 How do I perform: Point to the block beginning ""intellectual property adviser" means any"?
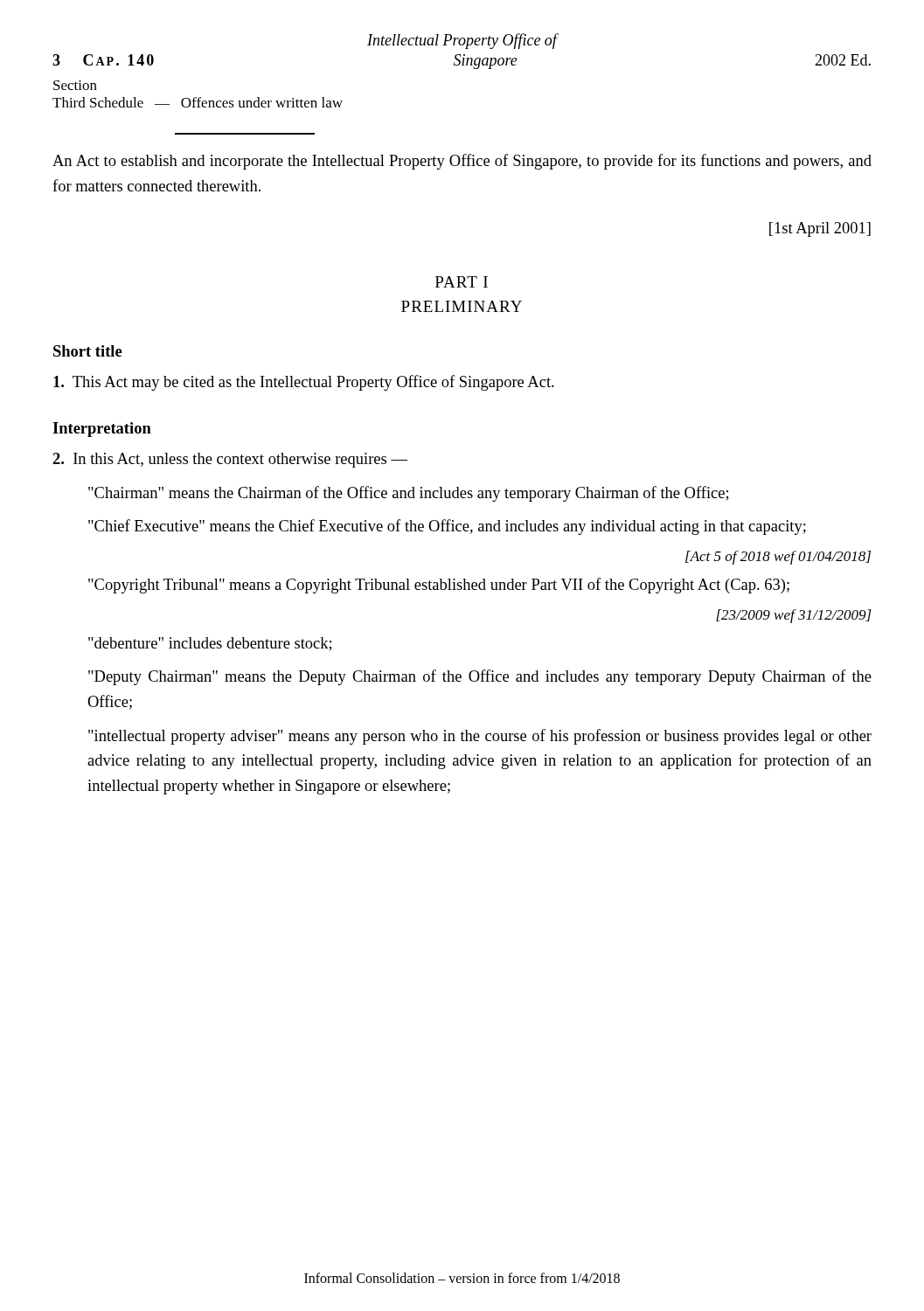click(479, 761)
